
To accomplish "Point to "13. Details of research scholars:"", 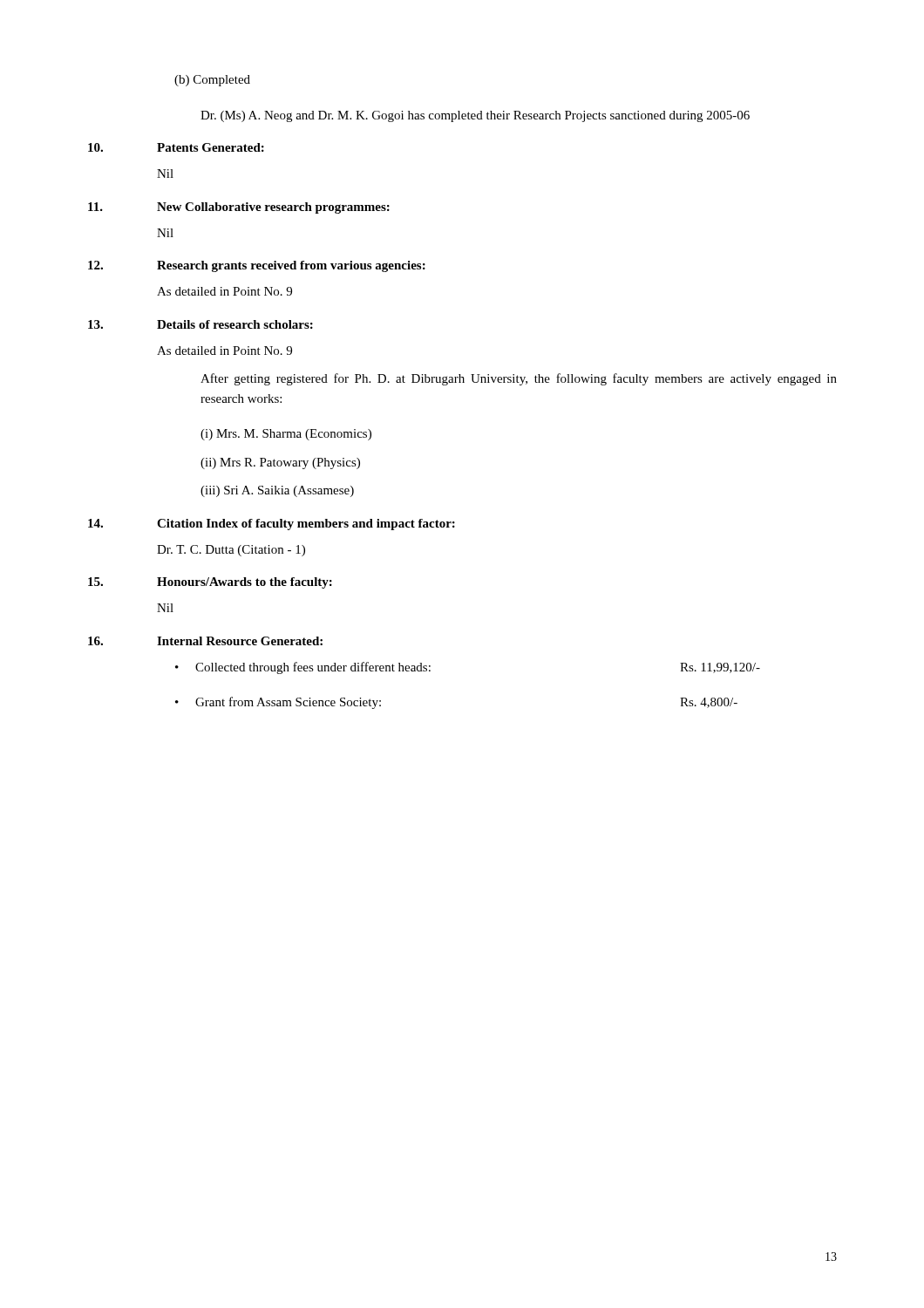I will 200,324.
